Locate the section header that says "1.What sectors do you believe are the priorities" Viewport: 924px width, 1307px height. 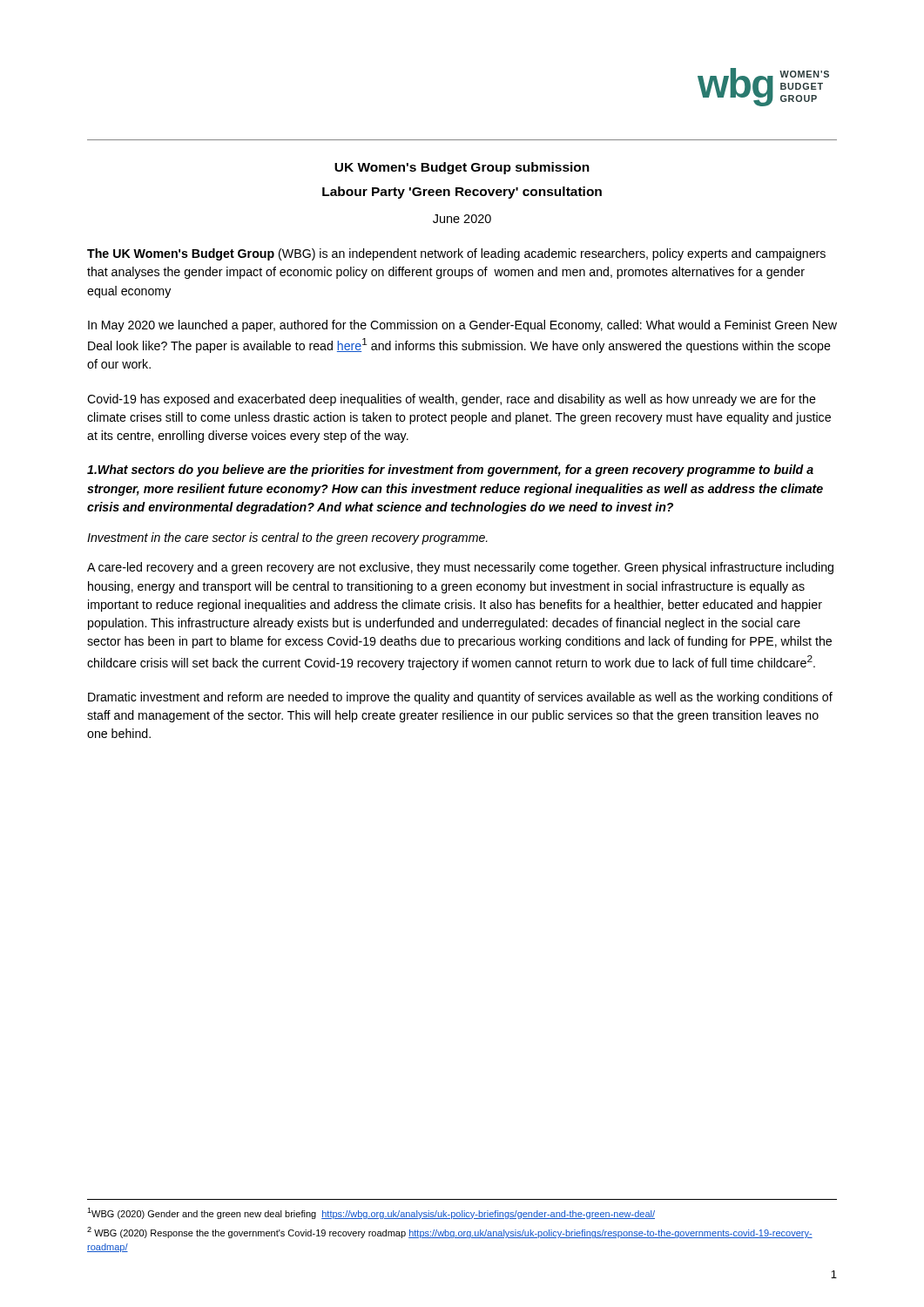pyautogui.click(x=455, y=489)
